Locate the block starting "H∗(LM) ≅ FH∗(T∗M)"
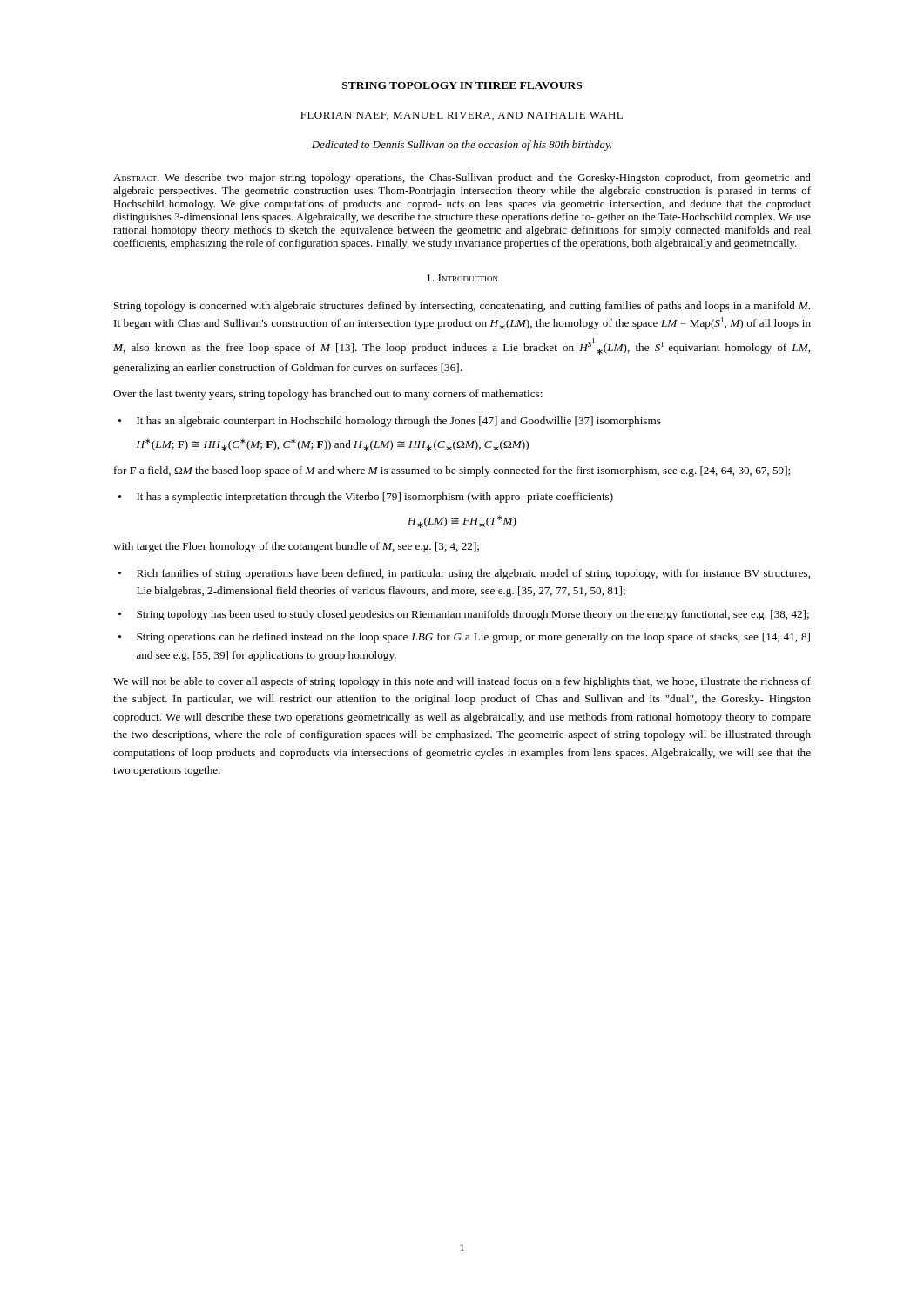Image resolution: width=924 pixels, height=1307 pixels. pos(462,521)
